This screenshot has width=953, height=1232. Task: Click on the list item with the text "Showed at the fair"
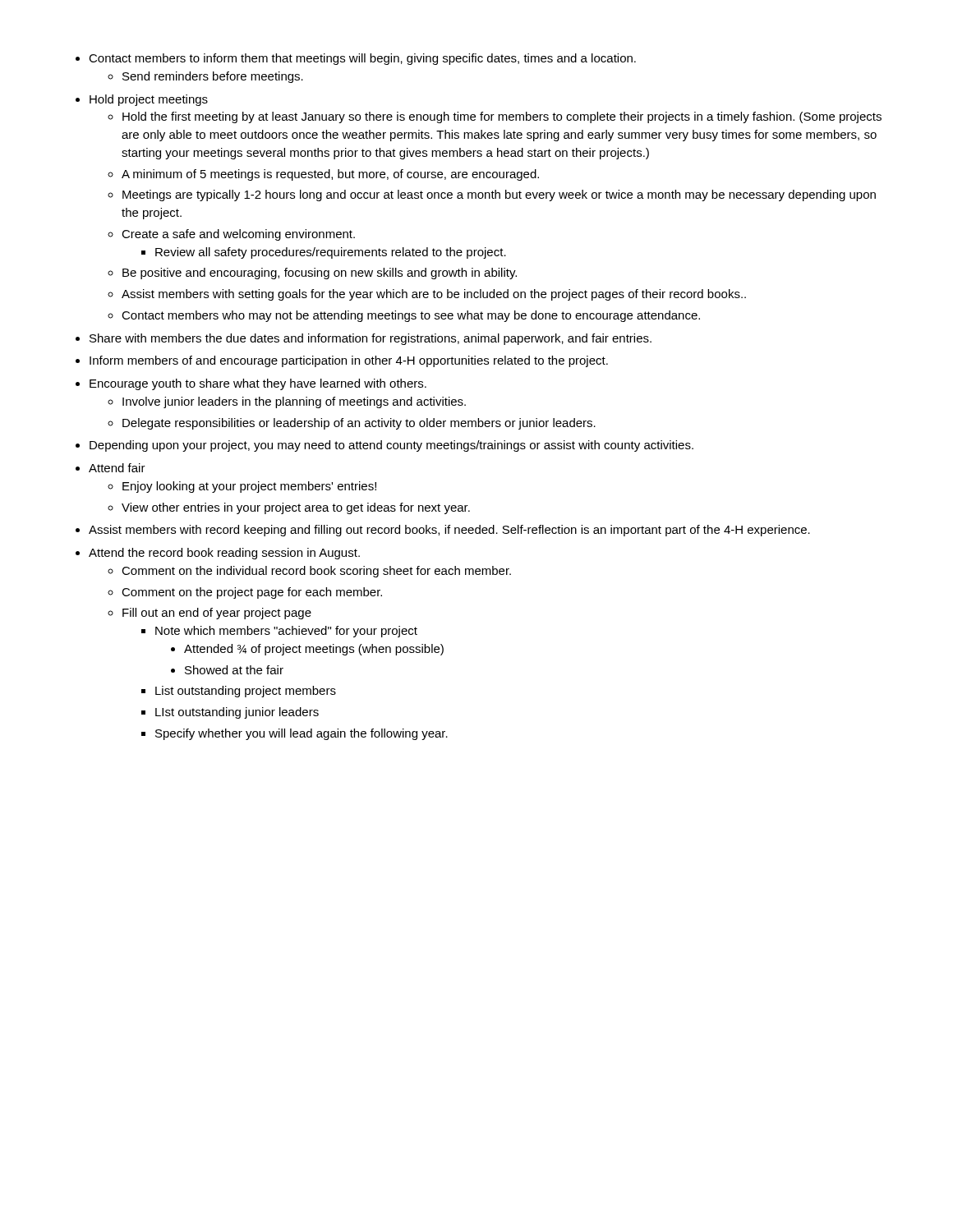coord(234,669)
